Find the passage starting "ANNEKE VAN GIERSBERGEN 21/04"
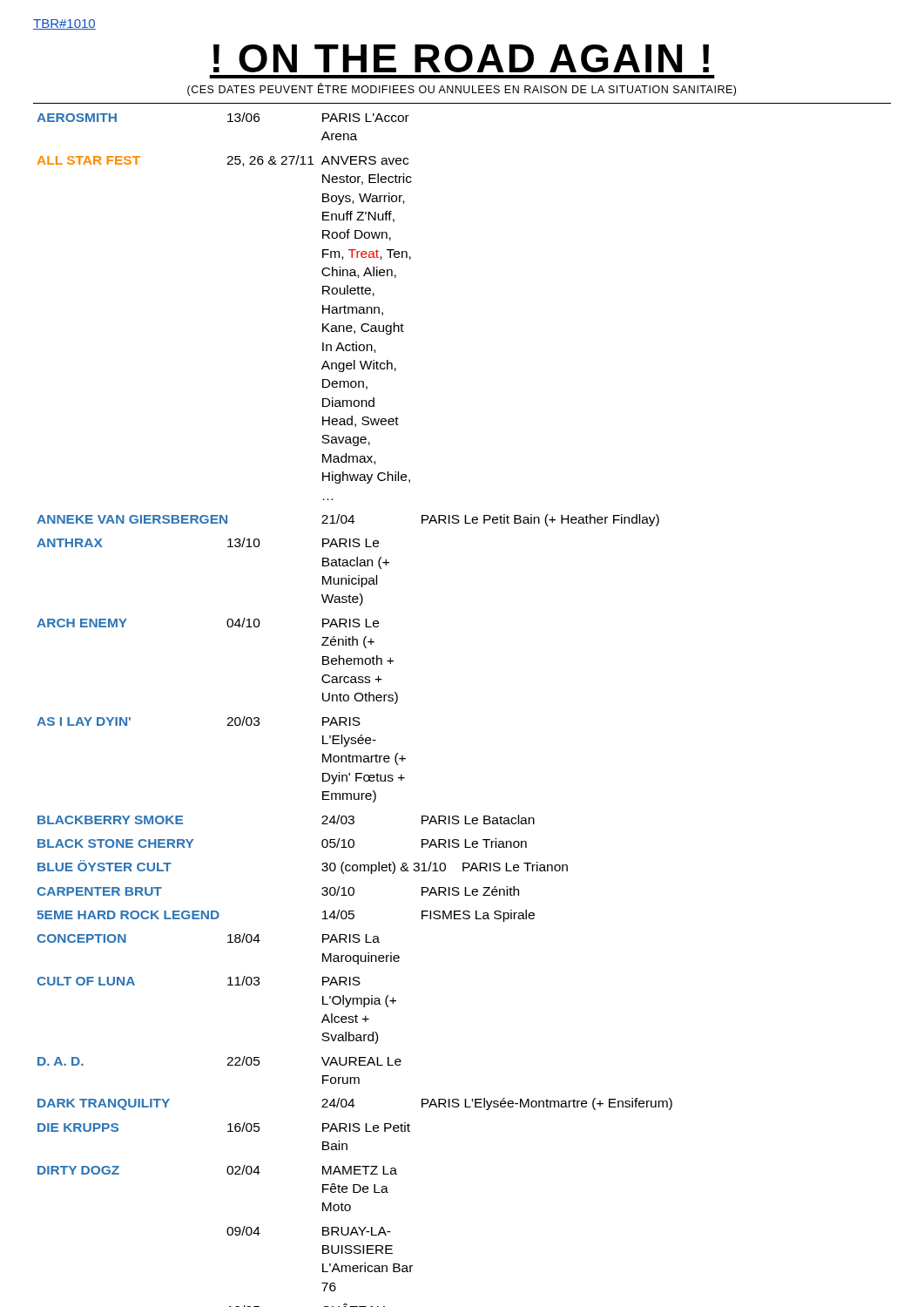Viewport: 924px width, 1307px height. 462,519
